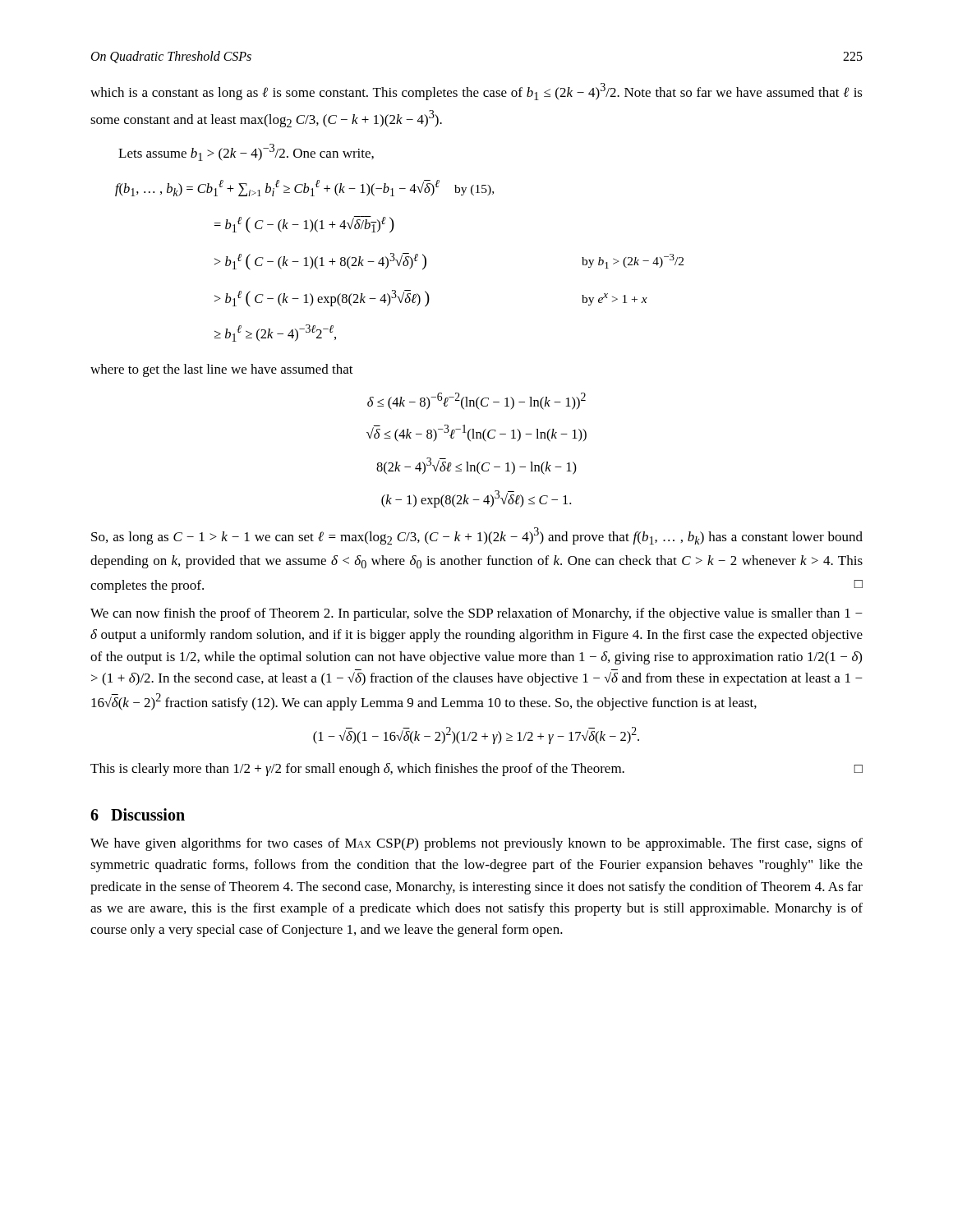The width and height of the screenshot is (953, 1232).
Task: Select the text block that reads "We have given algorithms for two cases of"
Action: click(476, 887)
